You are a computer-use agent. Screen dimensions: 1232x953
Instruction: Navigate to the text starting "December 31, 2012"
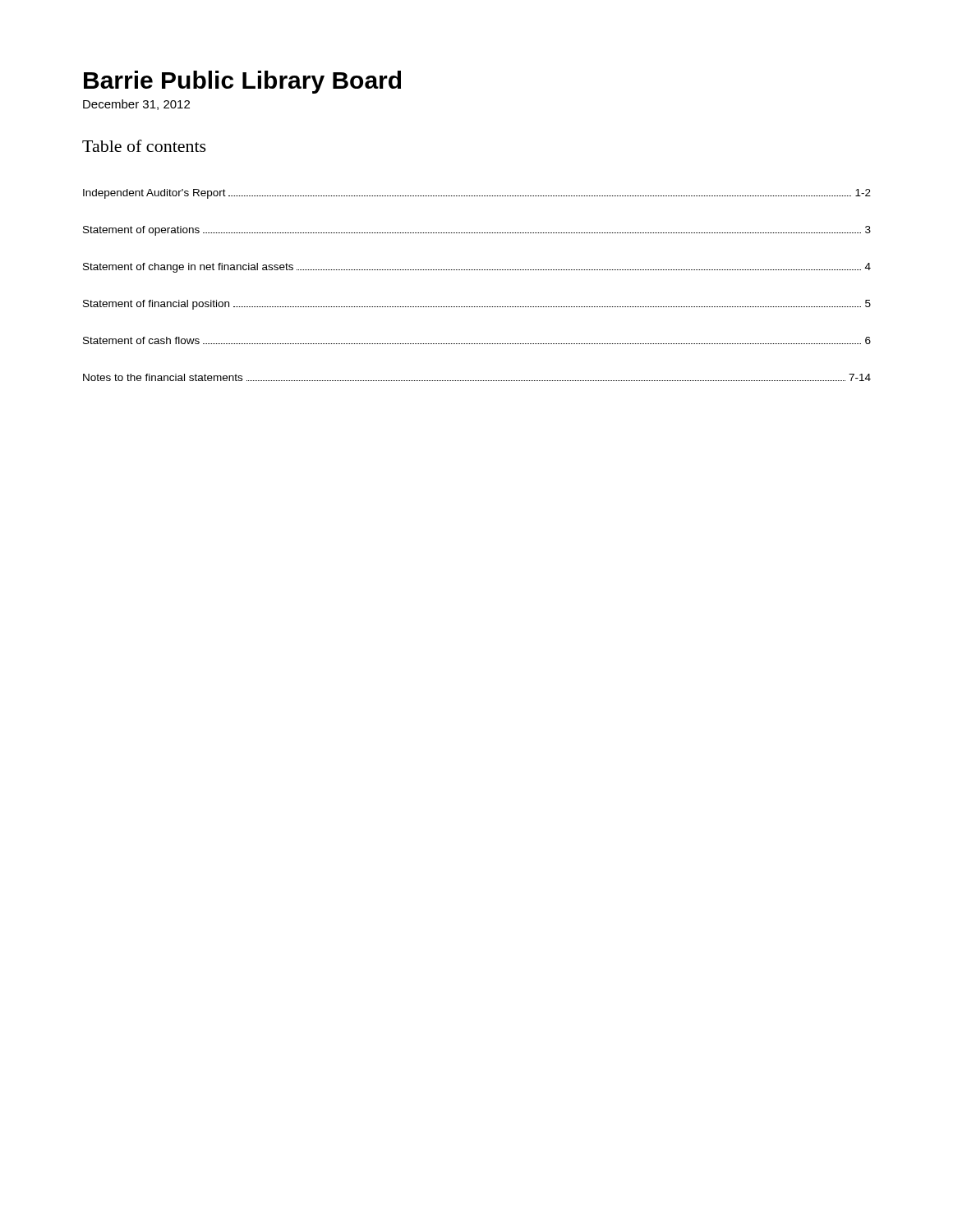point(136,105)
